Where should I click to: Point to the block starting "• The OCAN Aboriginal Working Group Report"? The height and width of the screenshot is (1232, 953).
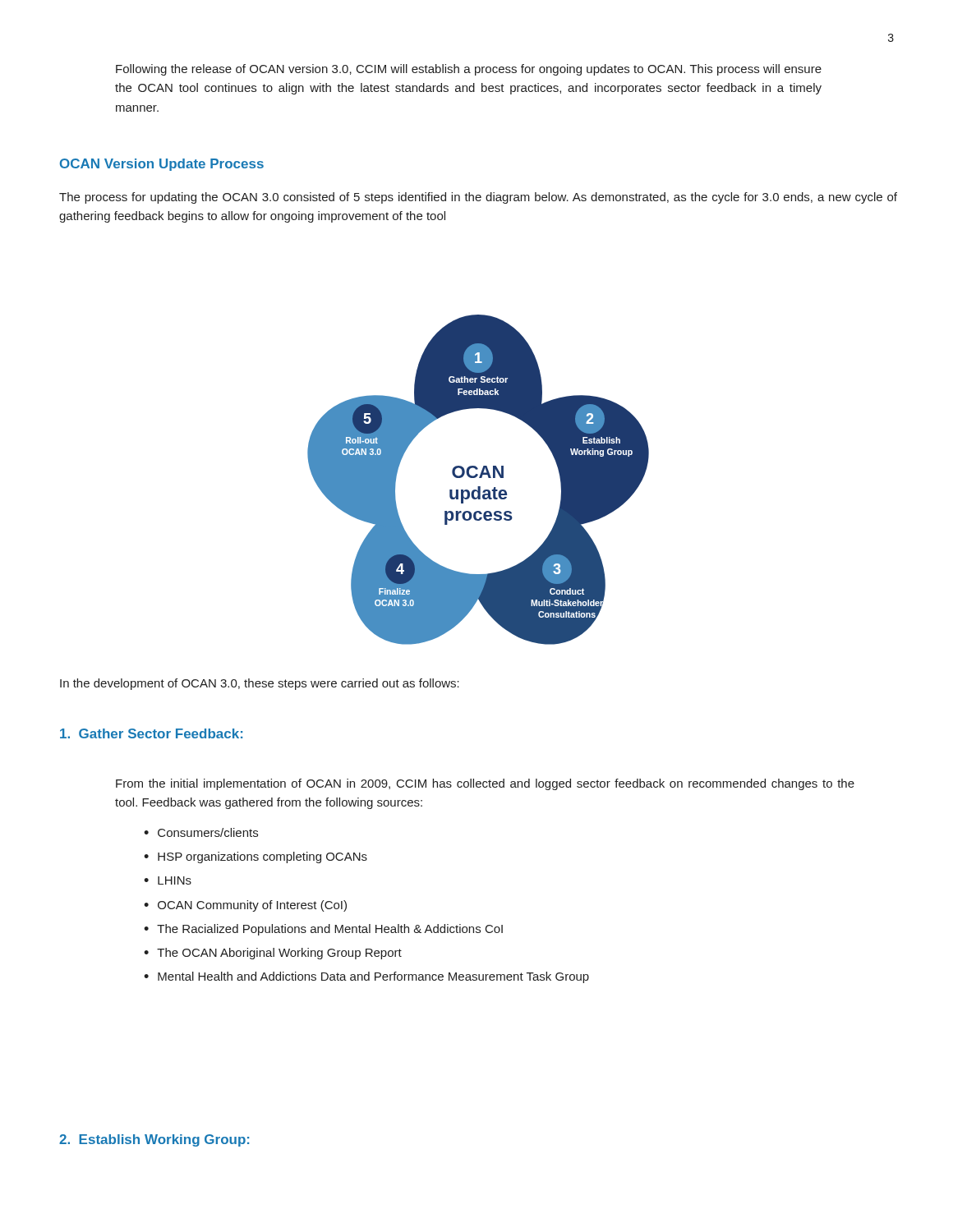pos(273,953)
